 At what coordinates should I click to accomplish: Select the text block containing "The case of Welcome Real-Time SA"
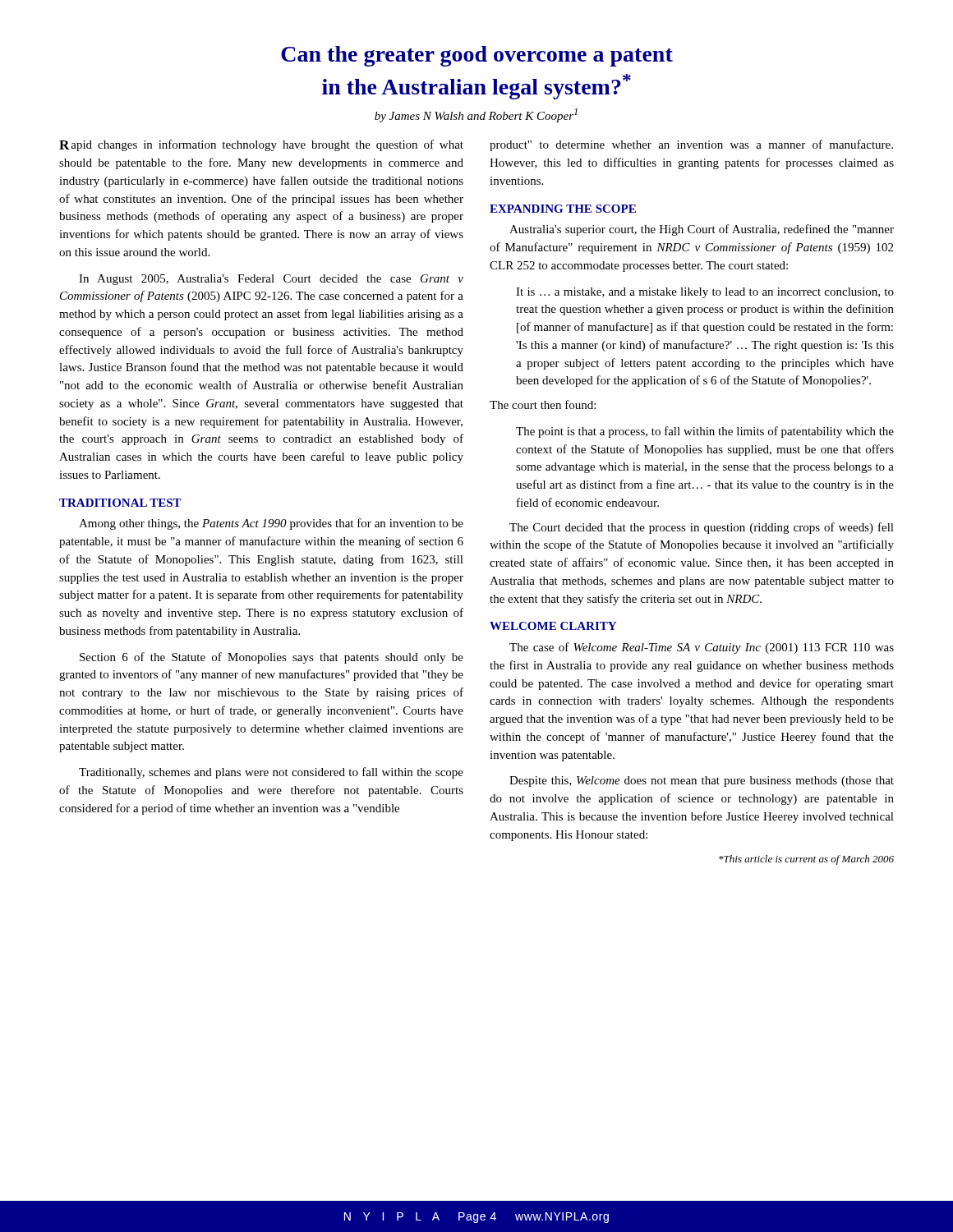[x=692, y=702]
